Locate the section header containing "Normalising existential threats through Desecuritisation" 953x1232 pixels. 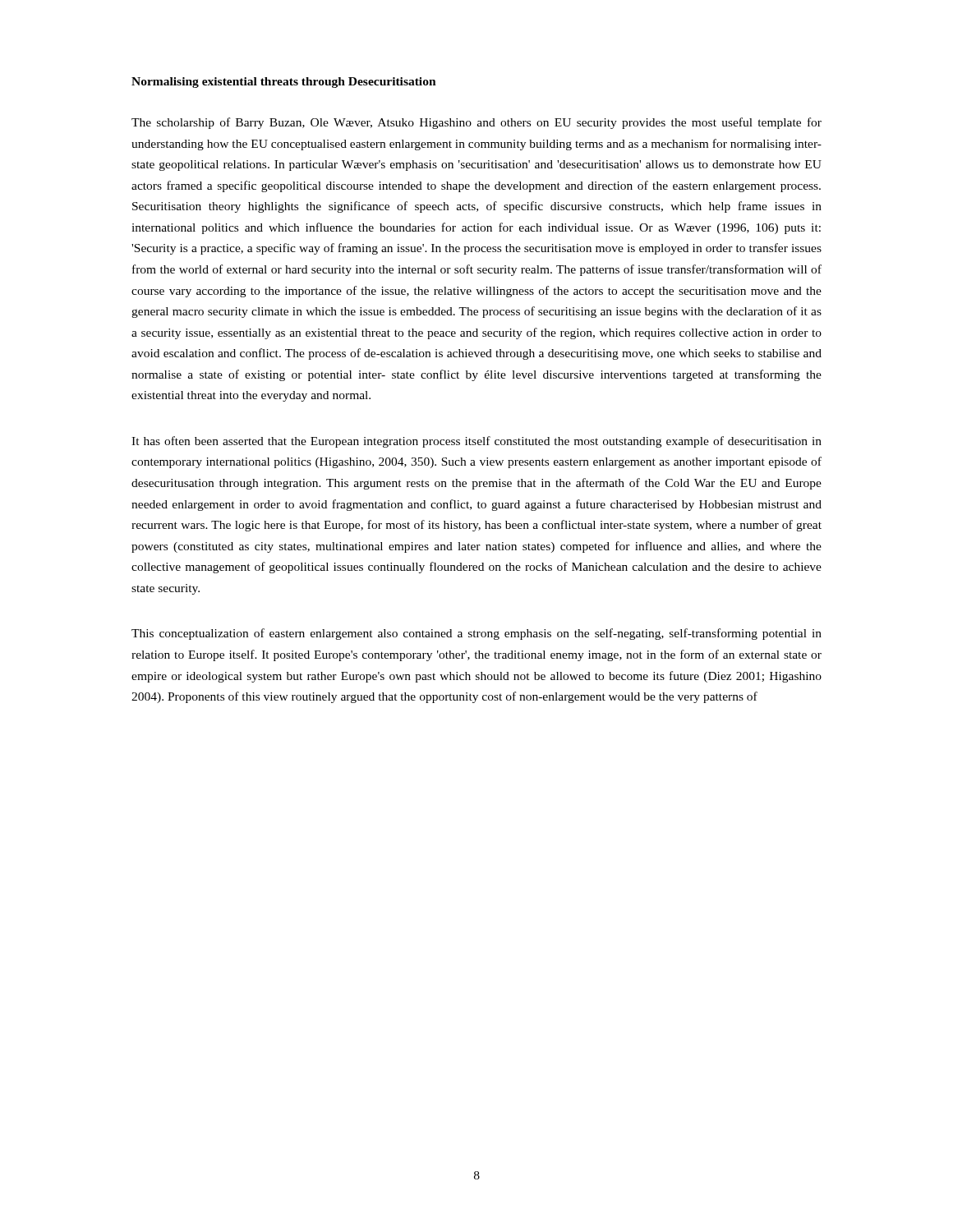pos(284,81)
